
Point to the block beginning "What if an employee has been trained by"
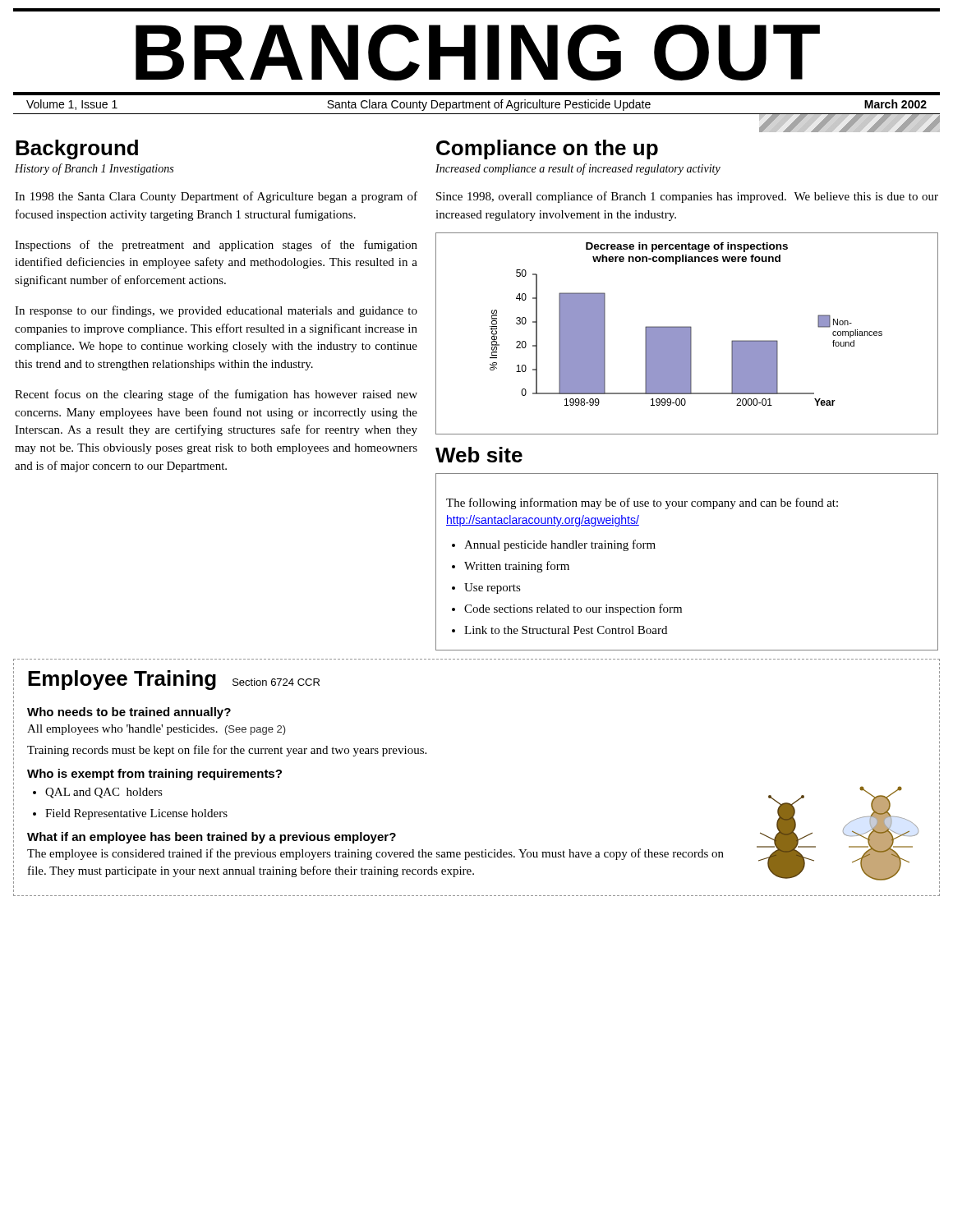pyautogui.click(x=382, y=836)
